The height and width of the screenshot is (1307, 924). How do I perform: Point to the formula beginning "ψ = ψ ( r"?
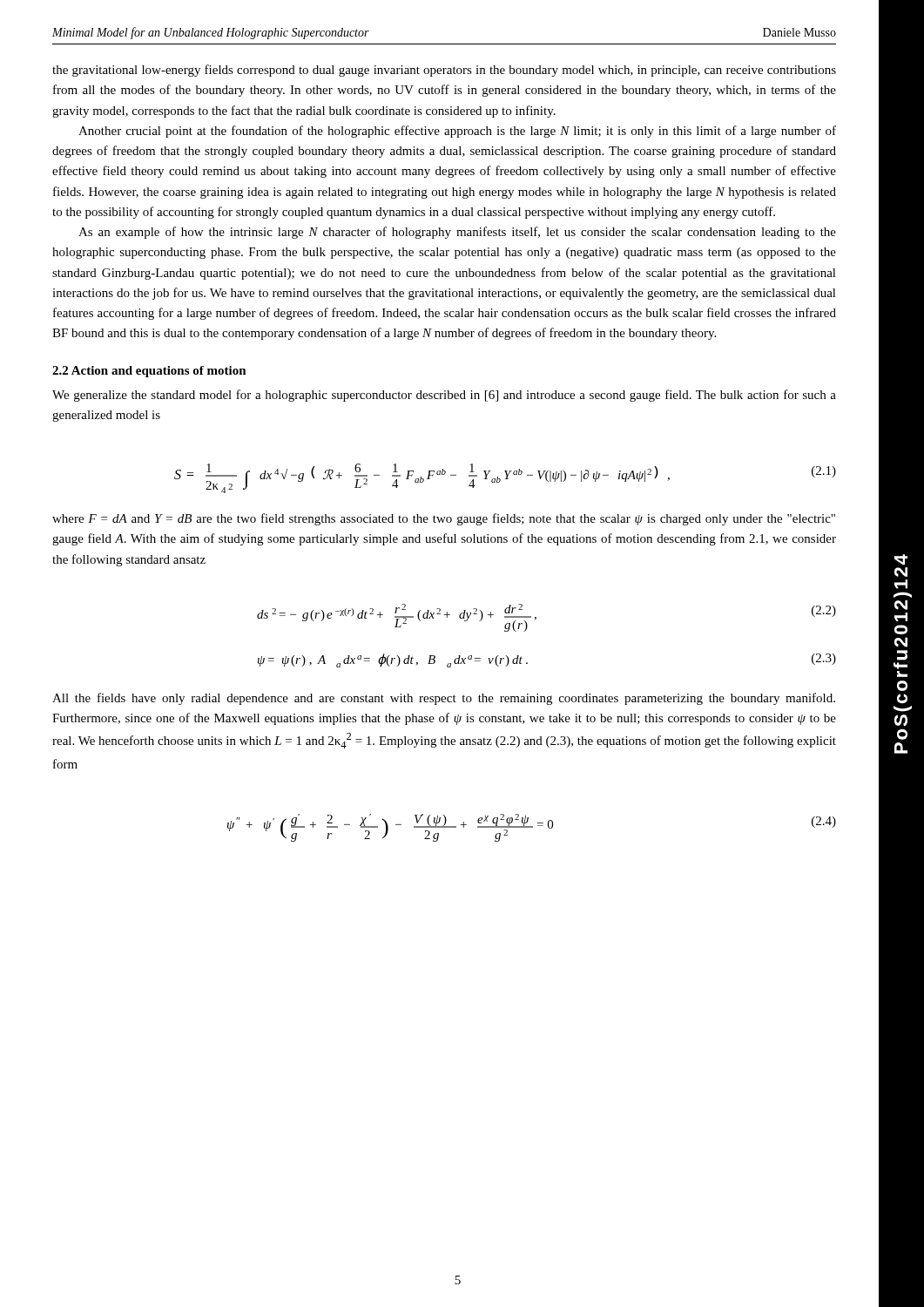click(399, 660)
